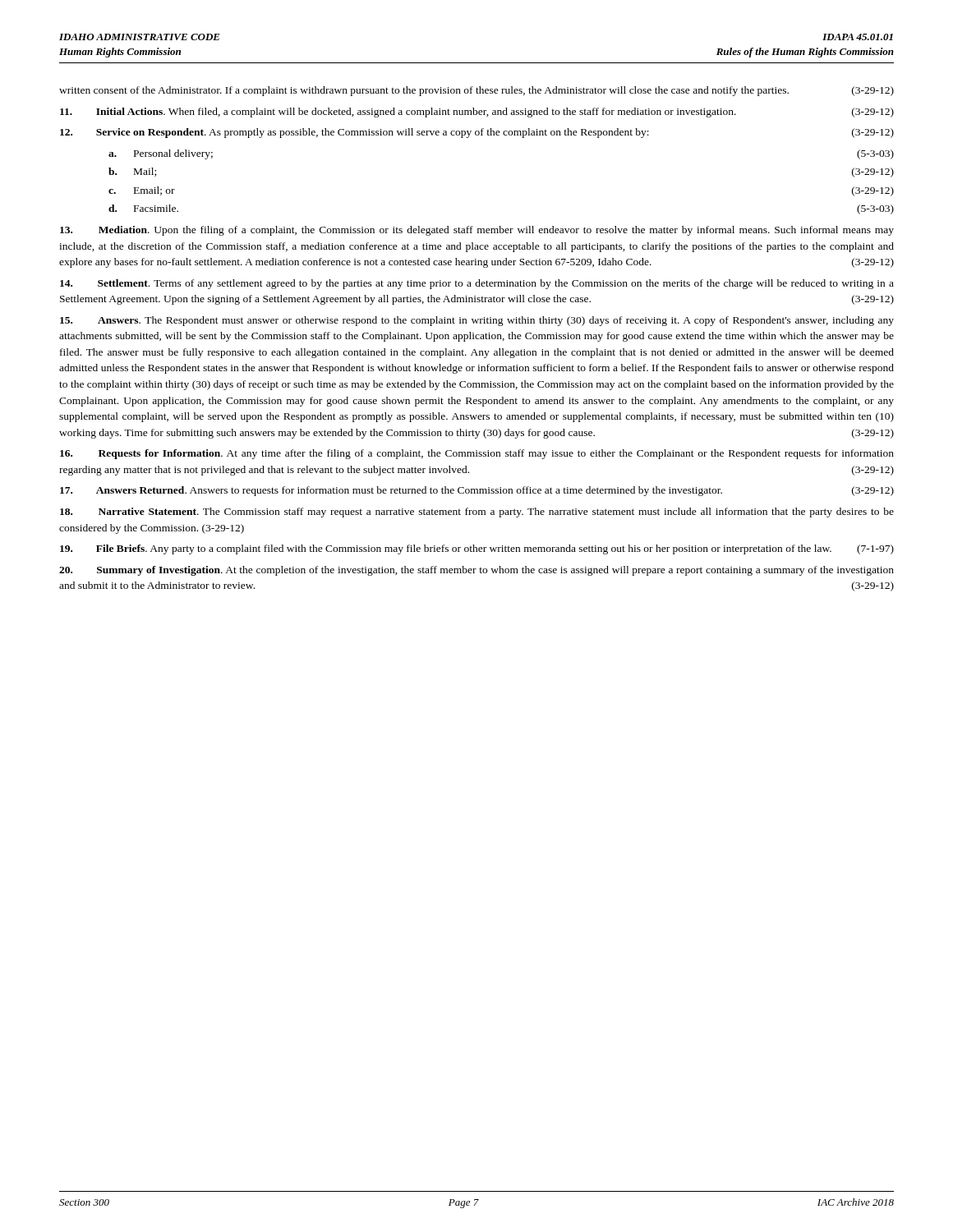Select the text block containing "Narrative Statement. The Commission"
Image resolution: width=953 pixels, height=1232 pixels.
[476, 518]
